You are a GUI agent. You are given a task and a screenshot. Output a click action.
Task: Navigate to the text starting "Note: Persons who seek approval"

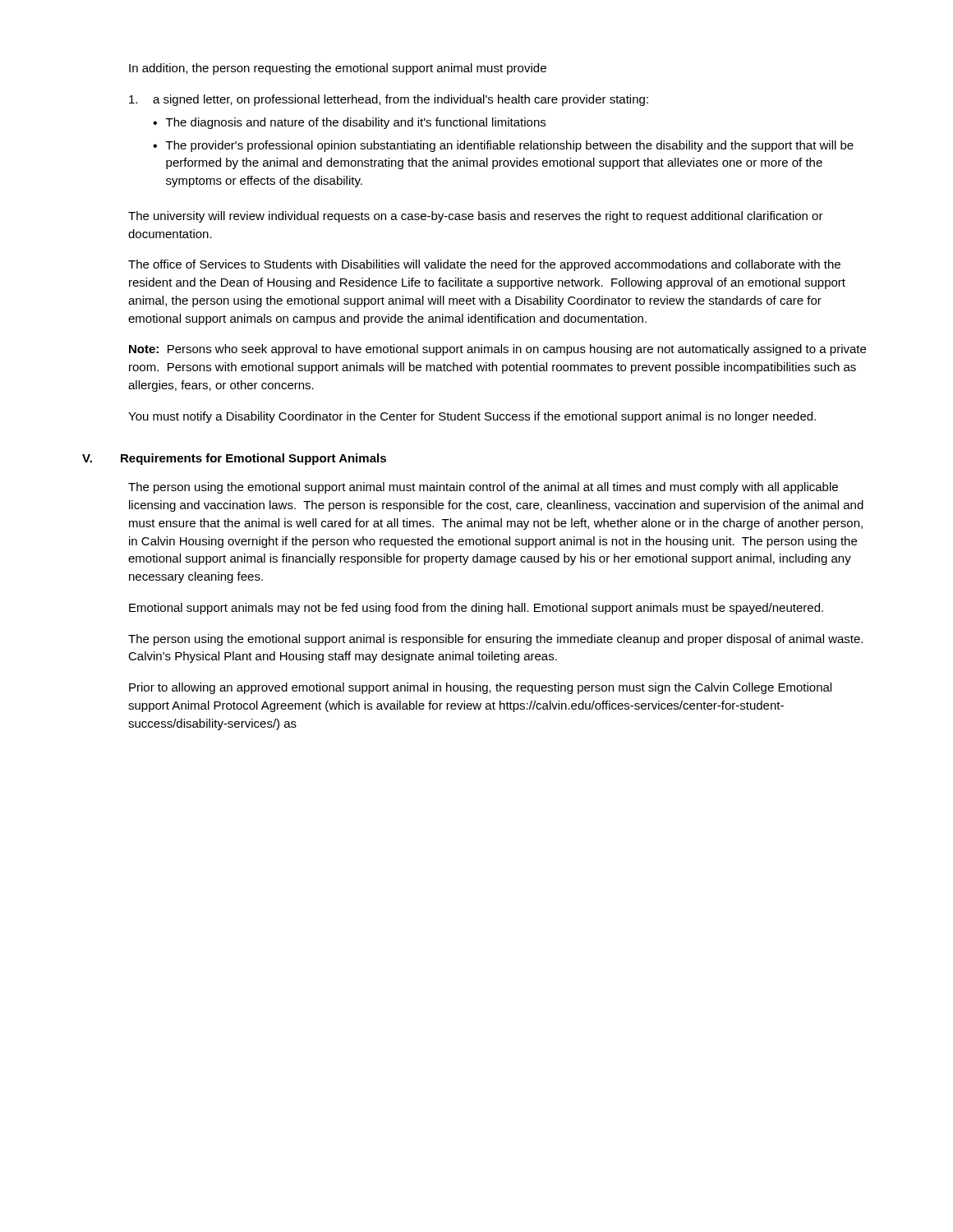(497, 367)
